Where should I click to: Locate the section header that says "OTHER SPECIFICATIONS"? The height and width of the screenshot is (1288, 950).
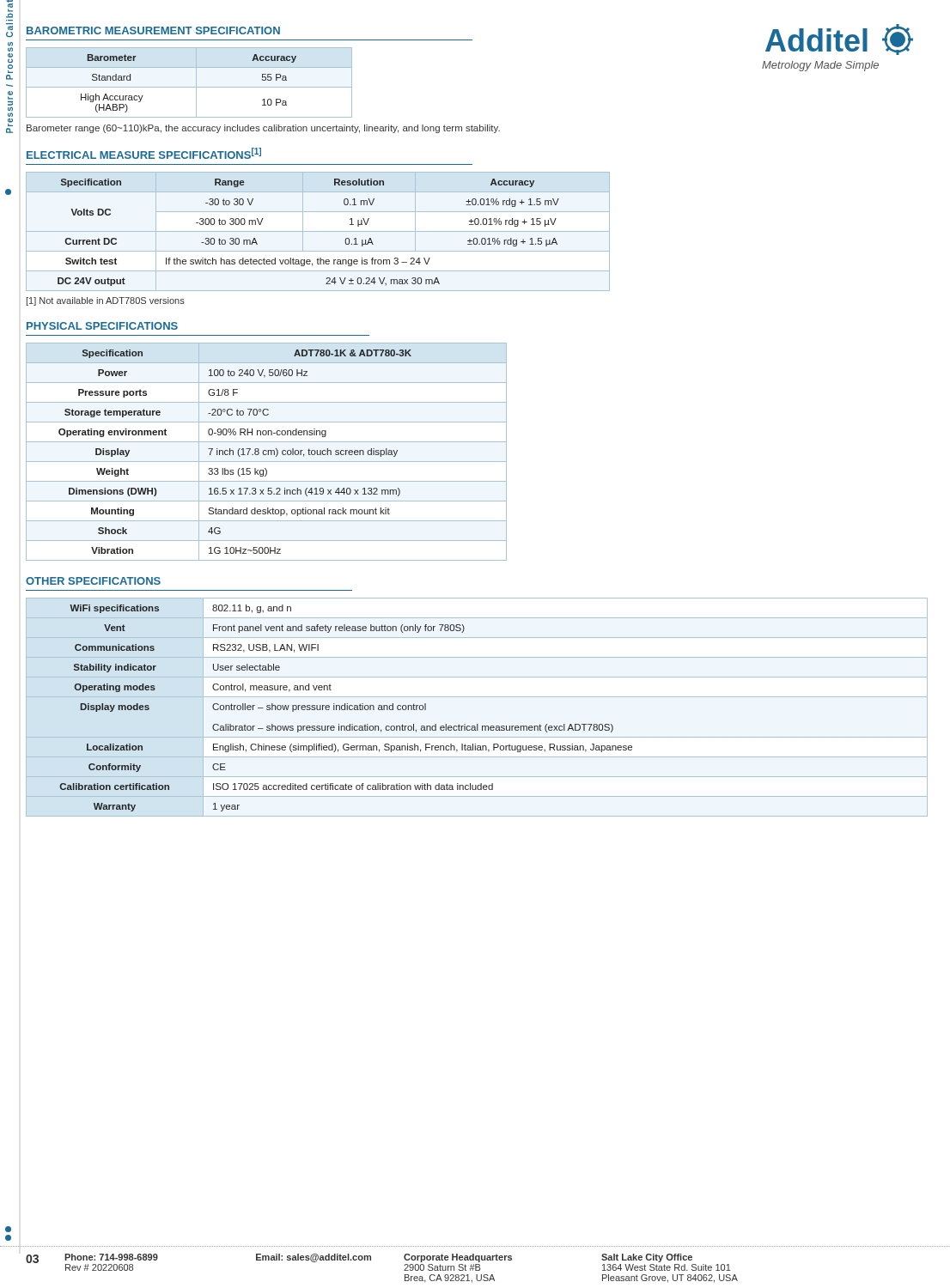[x=93, y=581]
